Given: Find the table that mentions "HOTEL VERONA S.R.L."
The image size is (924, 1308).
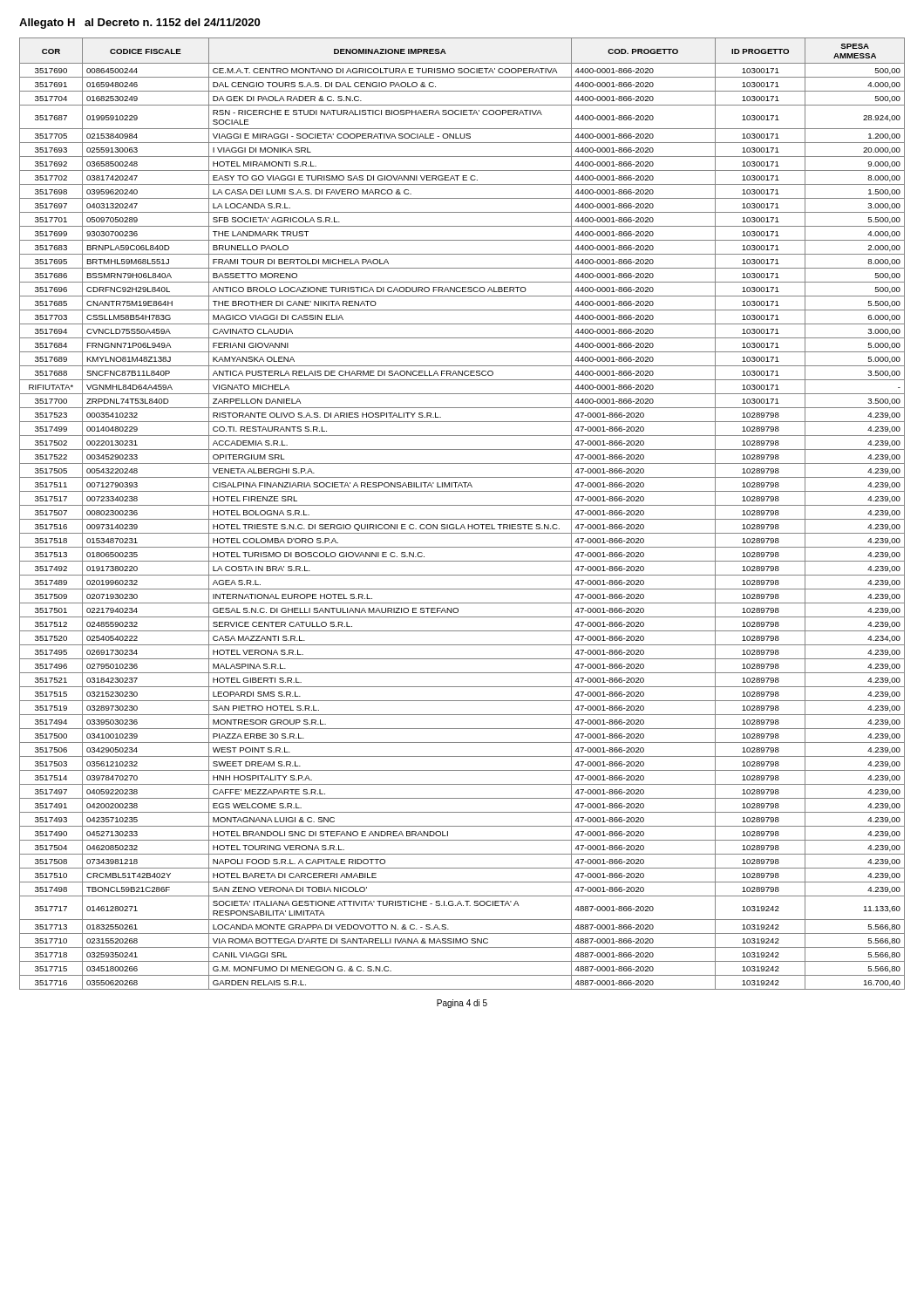Looking at the screenshot, I should pyautogui.click(x=462, y=514).
